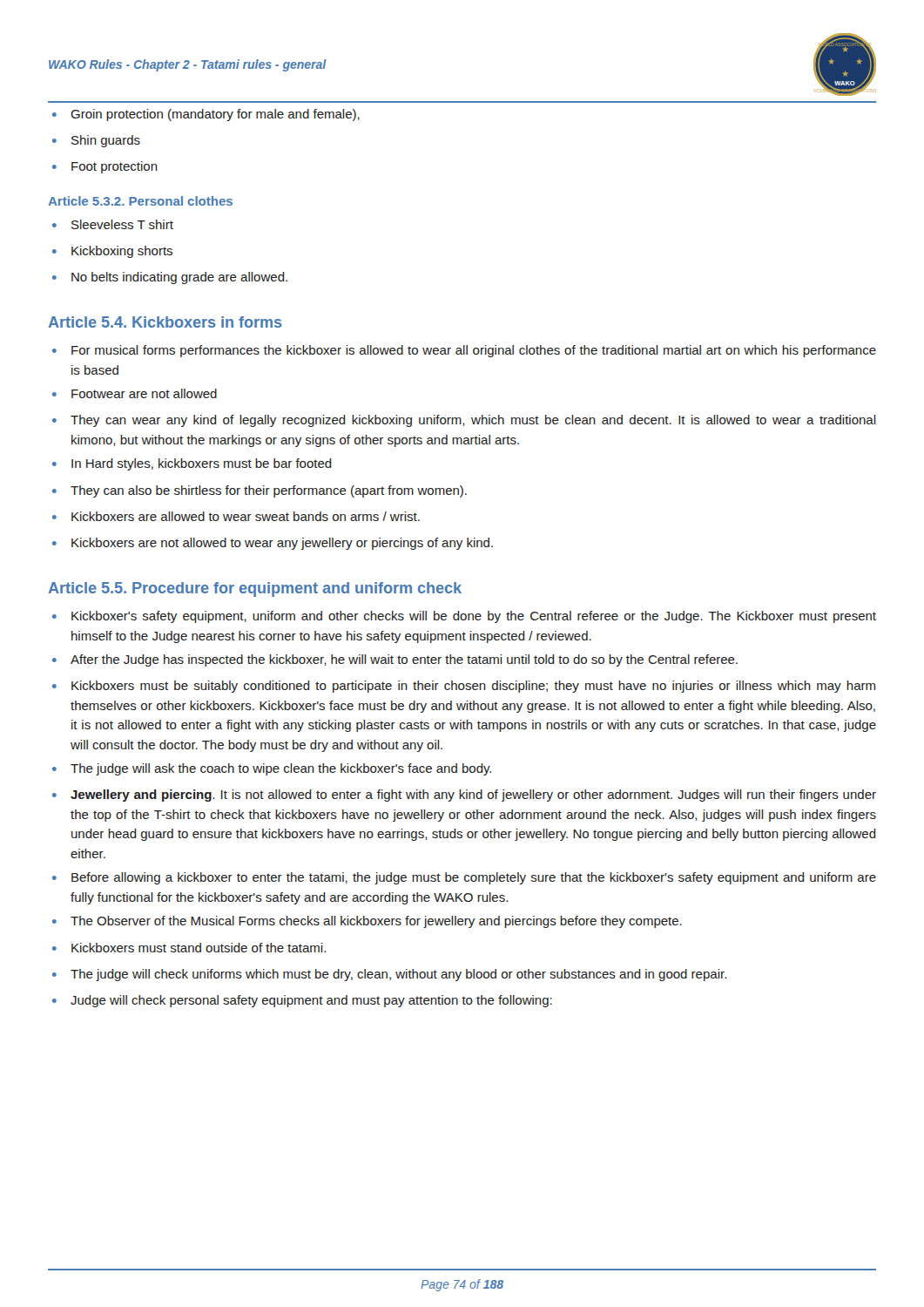Locate the text starting "• Kickboxers must stand outside of"
The width and height of the screenshot is (924, 1307).
189,948
